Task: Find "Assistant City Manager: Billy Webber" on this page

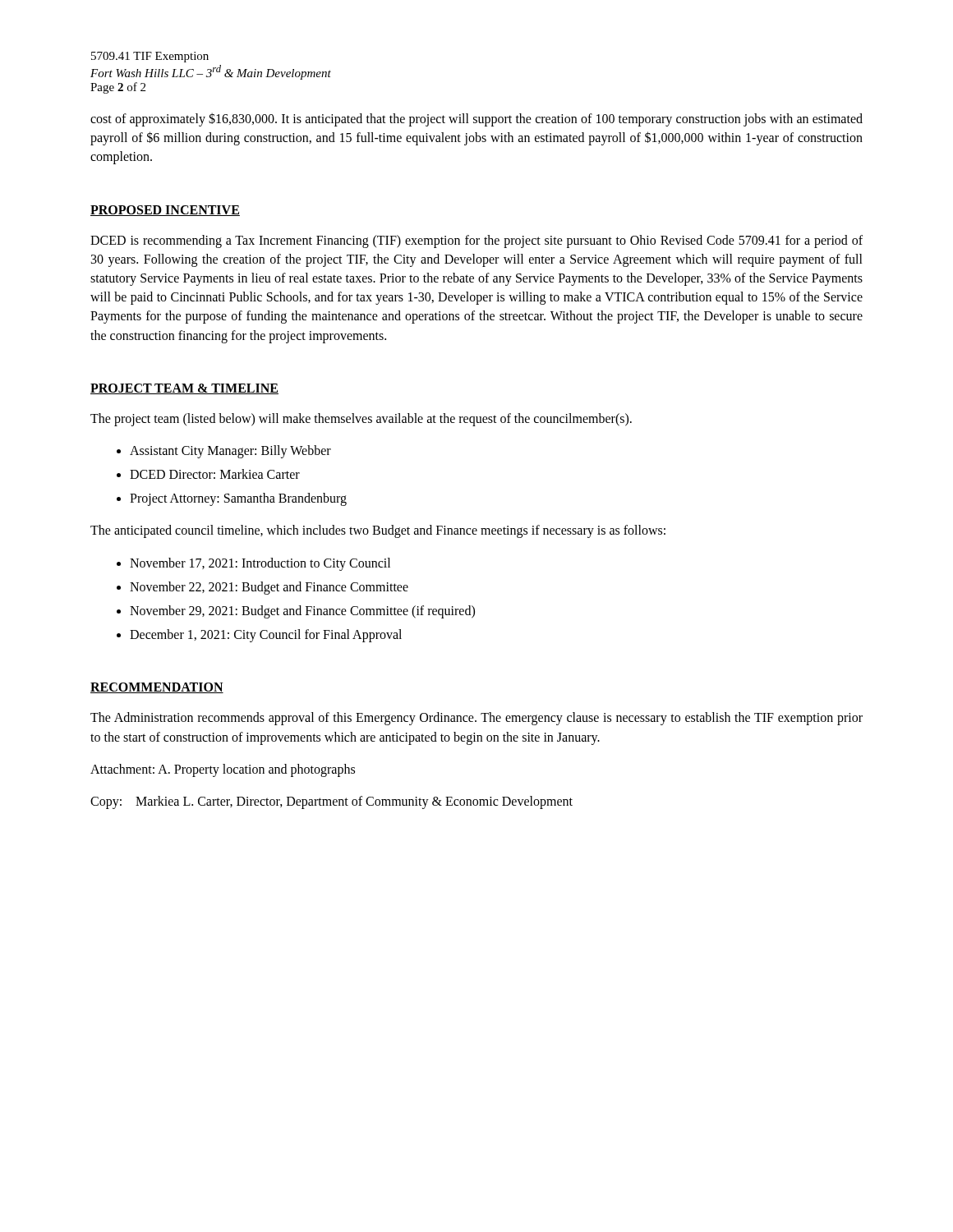Action: pyautogui.click(x=230, y=450)
